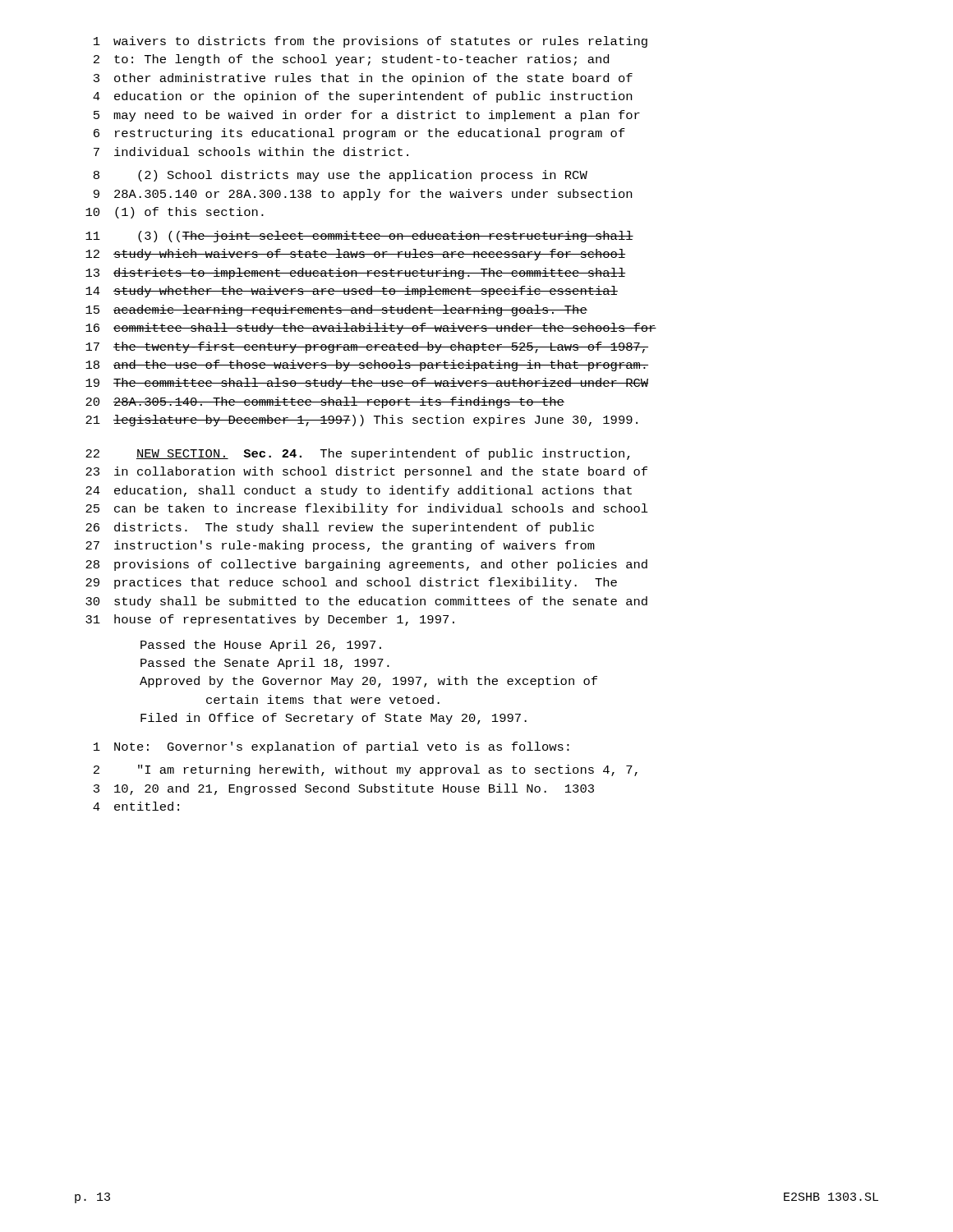Point to the region starting "1Note: Governor's explanation"
This screenshot has width=953, height=1232.
476,747
